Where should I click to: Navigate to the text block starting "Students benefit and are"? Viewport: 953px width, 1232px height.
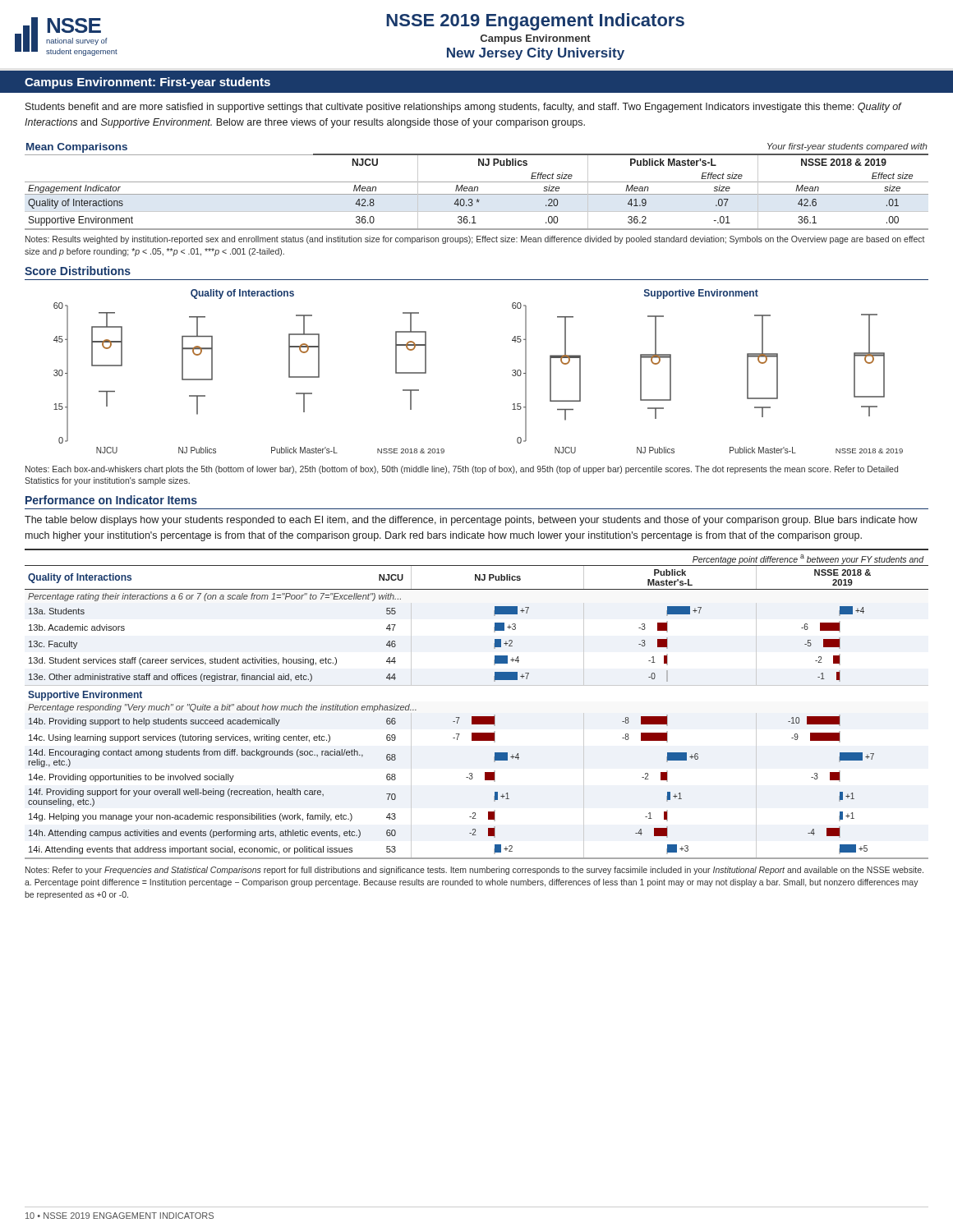click(x=463, y=115)
